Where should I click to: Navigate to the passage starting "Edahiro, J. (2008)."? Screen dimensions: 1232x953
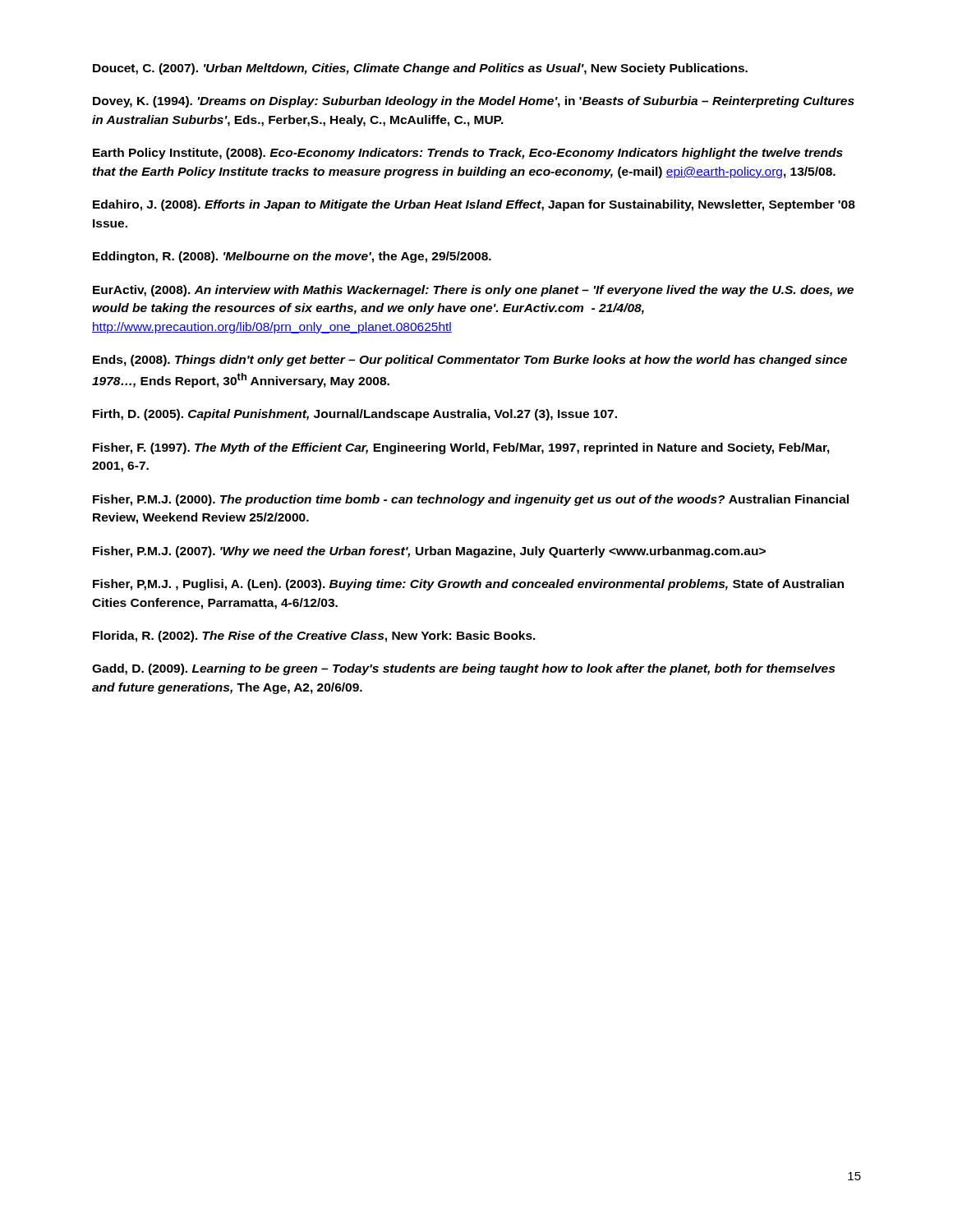(x=474, y=214)
